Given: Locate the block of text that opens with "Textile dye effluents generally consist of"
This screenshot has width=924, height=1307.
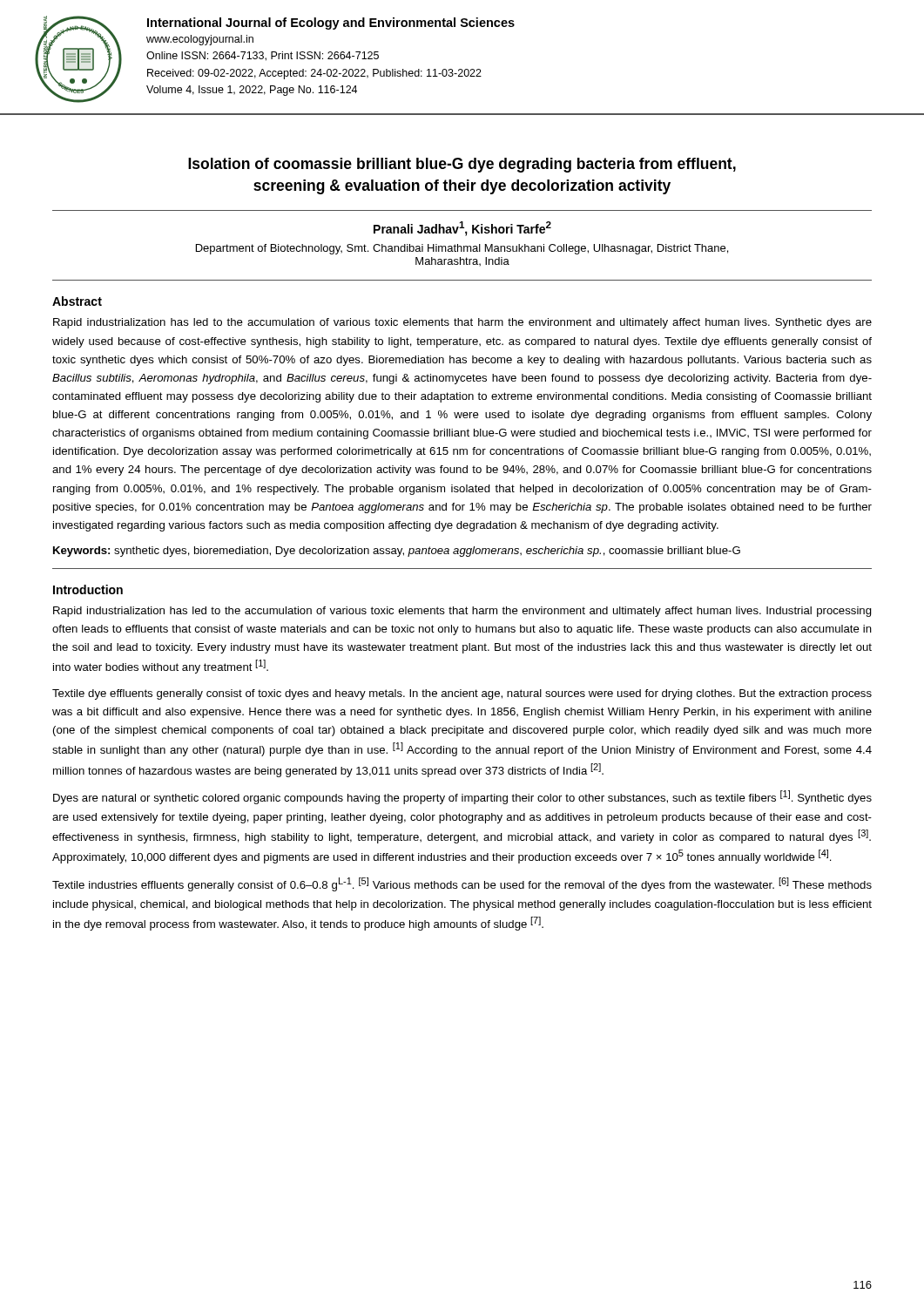Looking at the screenshot, I should pyautogui.click(x=462, y=732).
